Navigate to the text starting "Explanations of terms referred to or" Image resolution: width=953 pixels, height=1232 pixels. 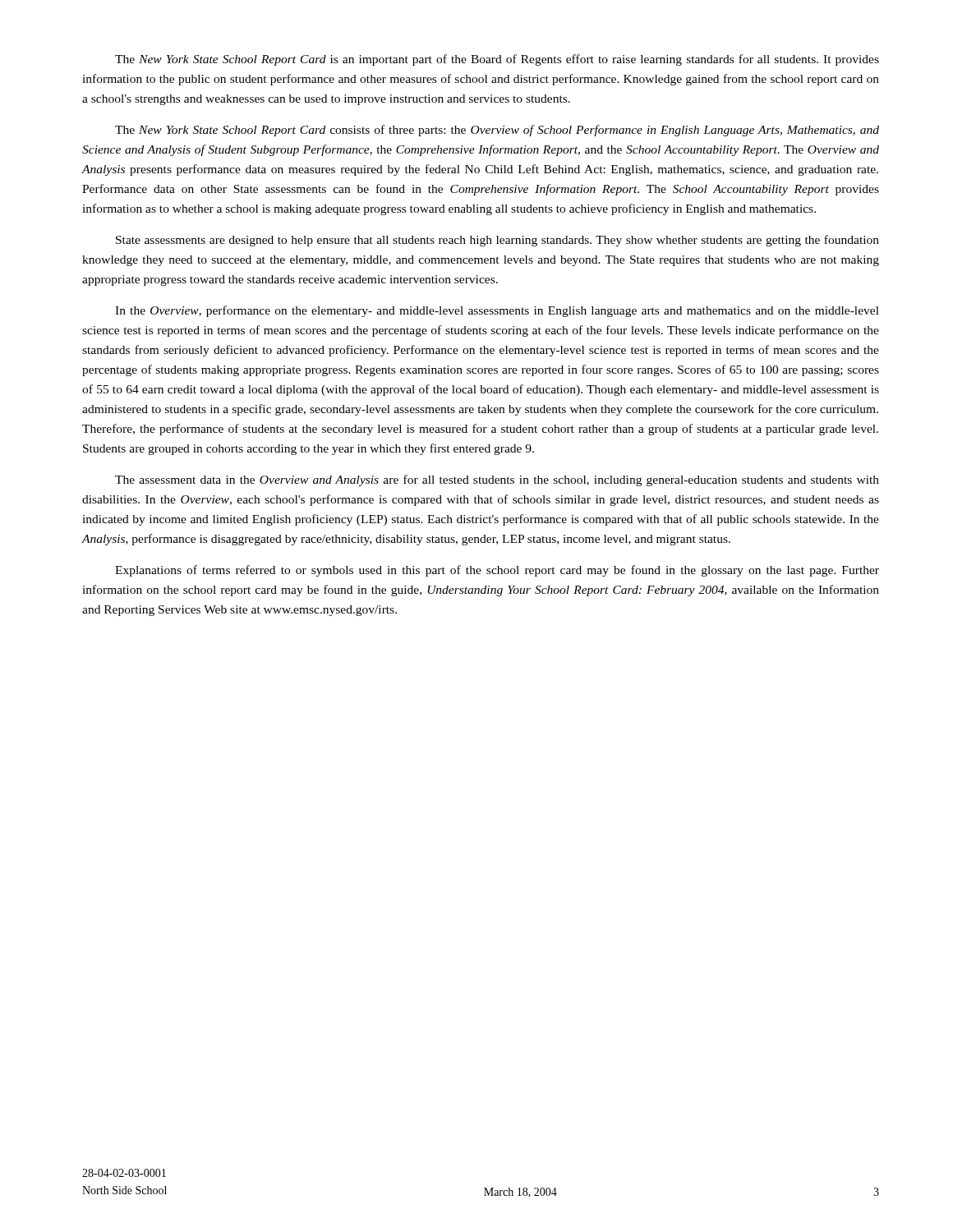(x=481, y=590)
